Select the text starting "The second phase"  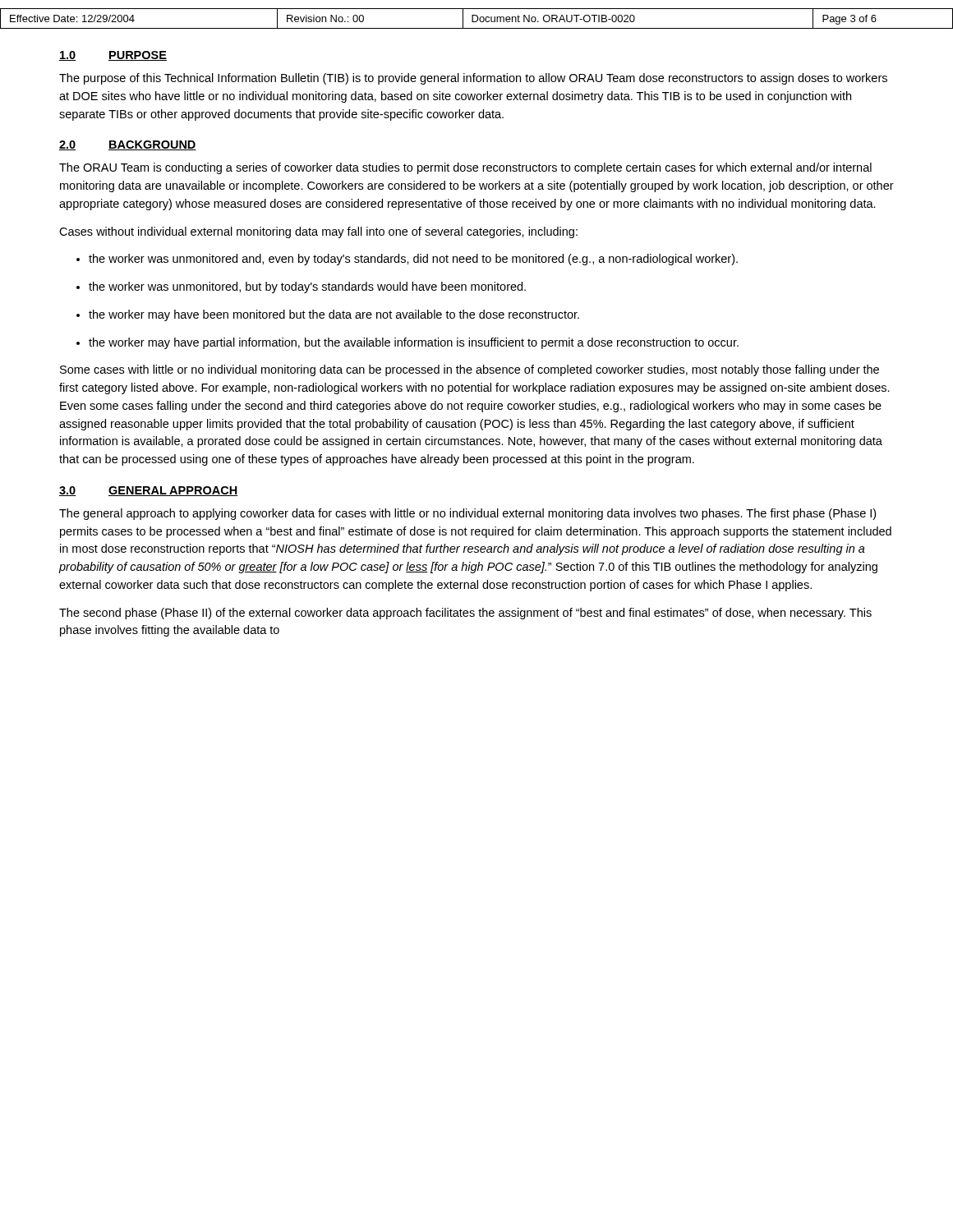466,621
